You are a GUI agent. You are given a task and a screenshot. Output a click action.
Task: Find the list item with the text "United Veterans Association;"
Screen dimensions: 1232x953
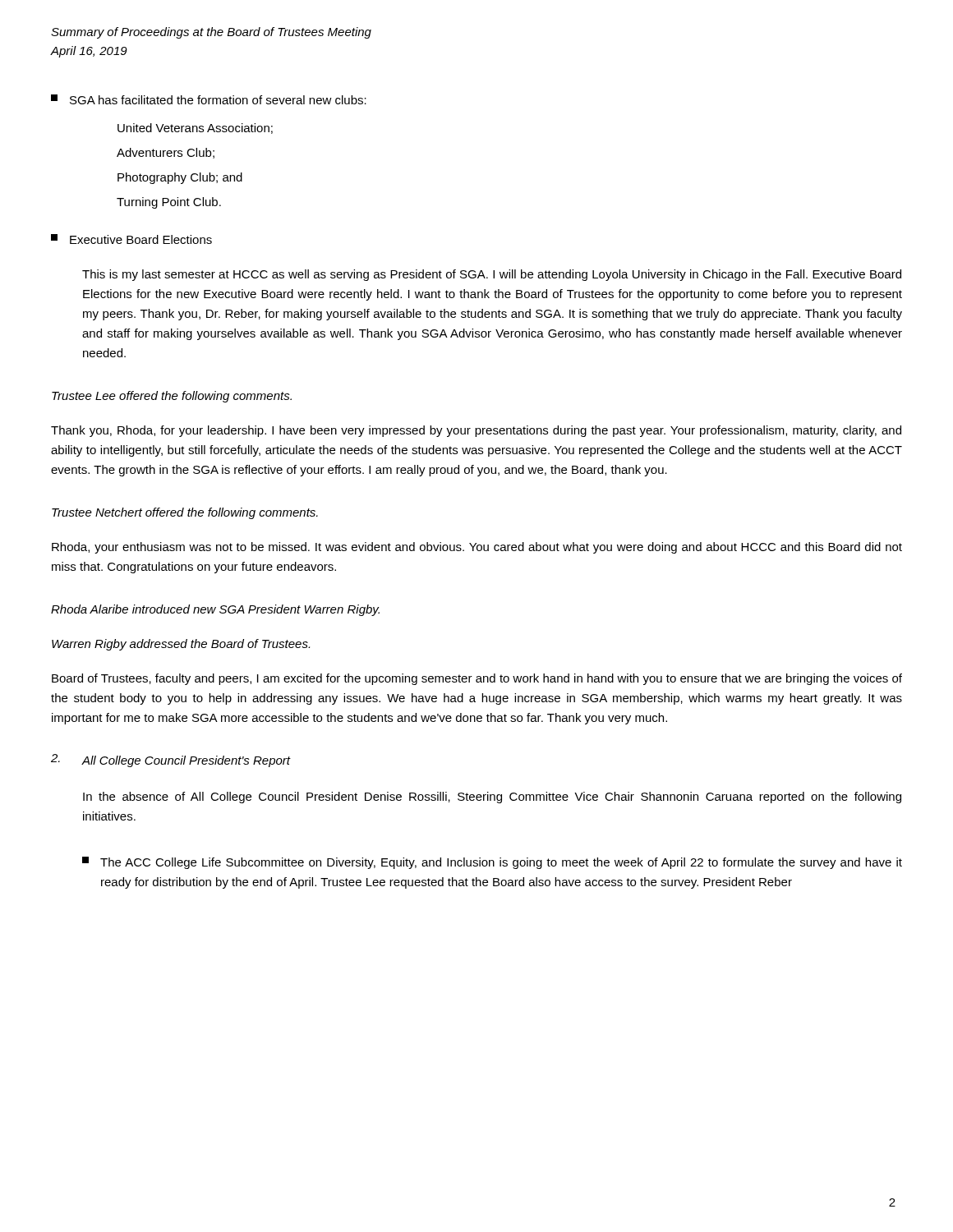[195, 128]
